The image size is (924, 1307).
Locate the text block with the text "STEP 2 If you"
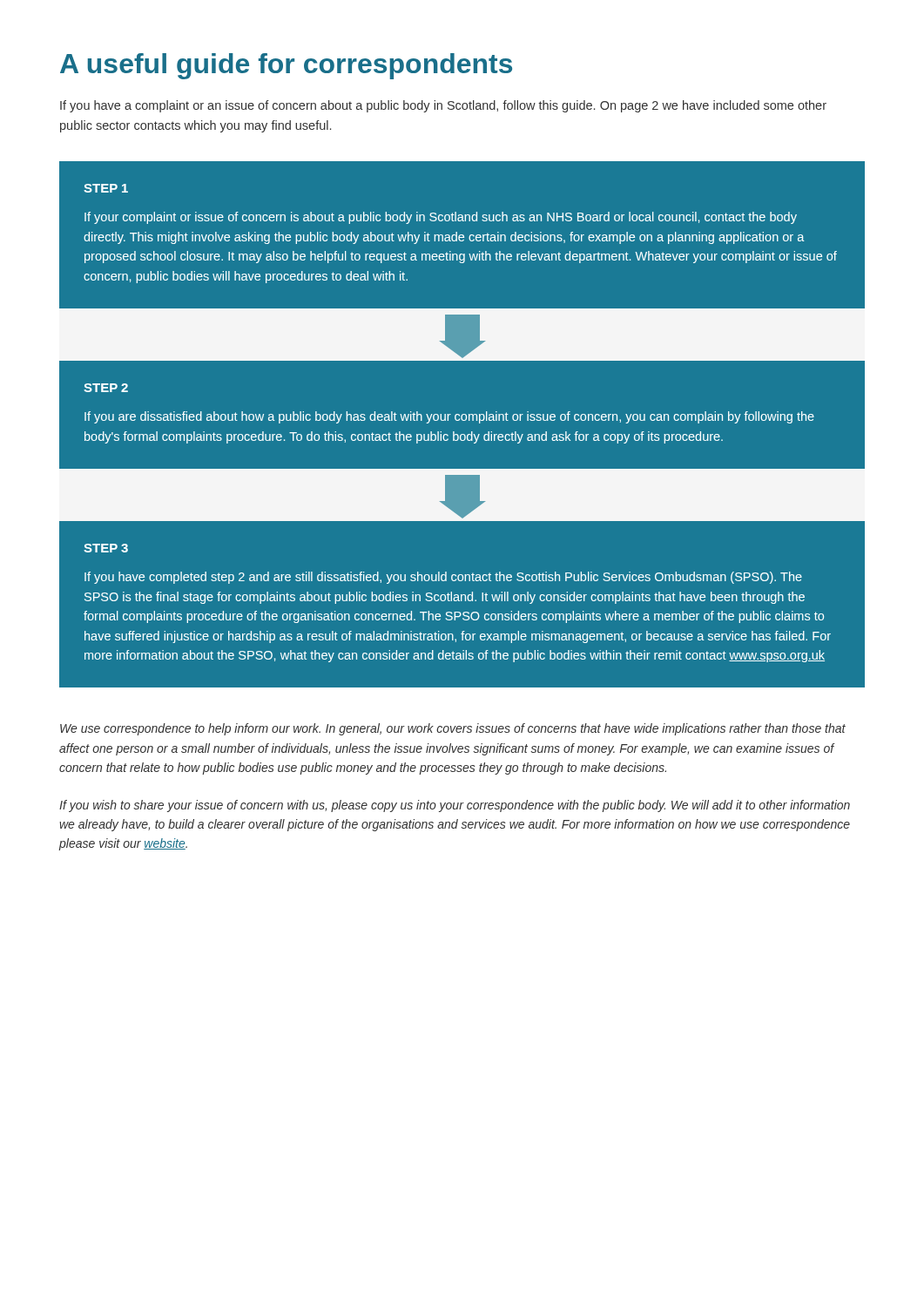pos(462,413)
